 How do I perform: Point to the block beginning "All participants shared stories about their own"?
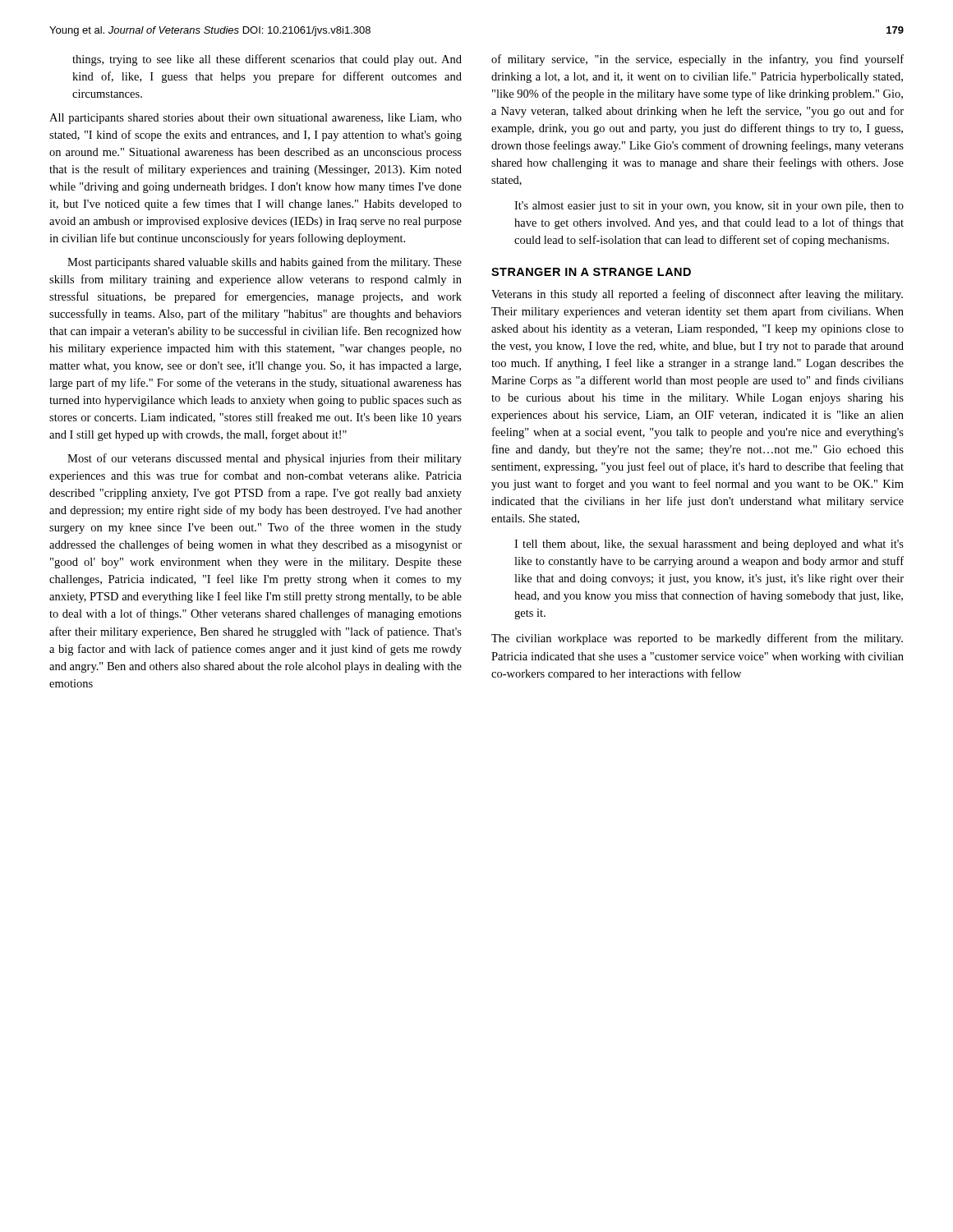(x=255, y=178)
